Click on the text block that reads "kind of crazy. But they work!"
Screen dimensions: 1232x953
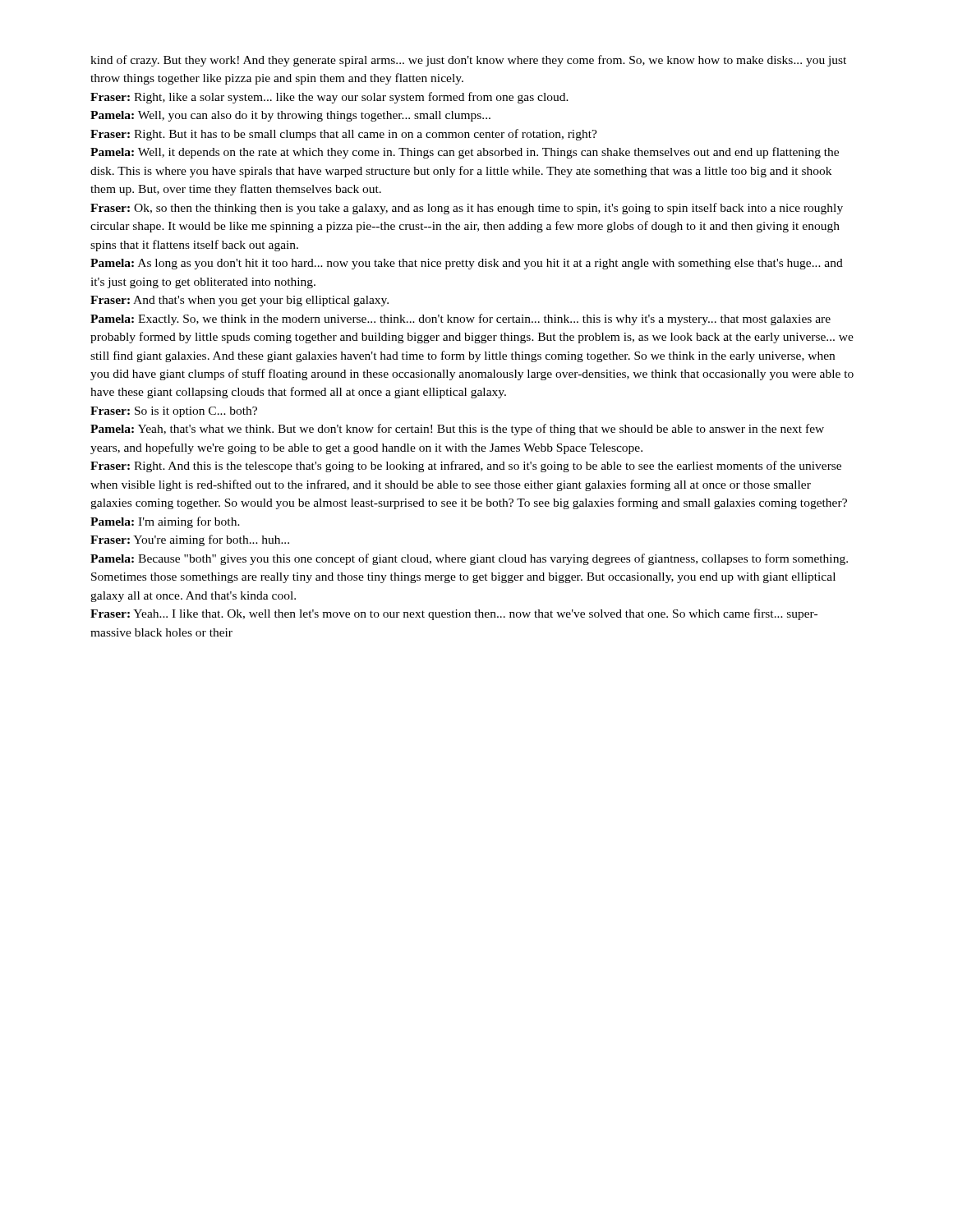point(472,69)
